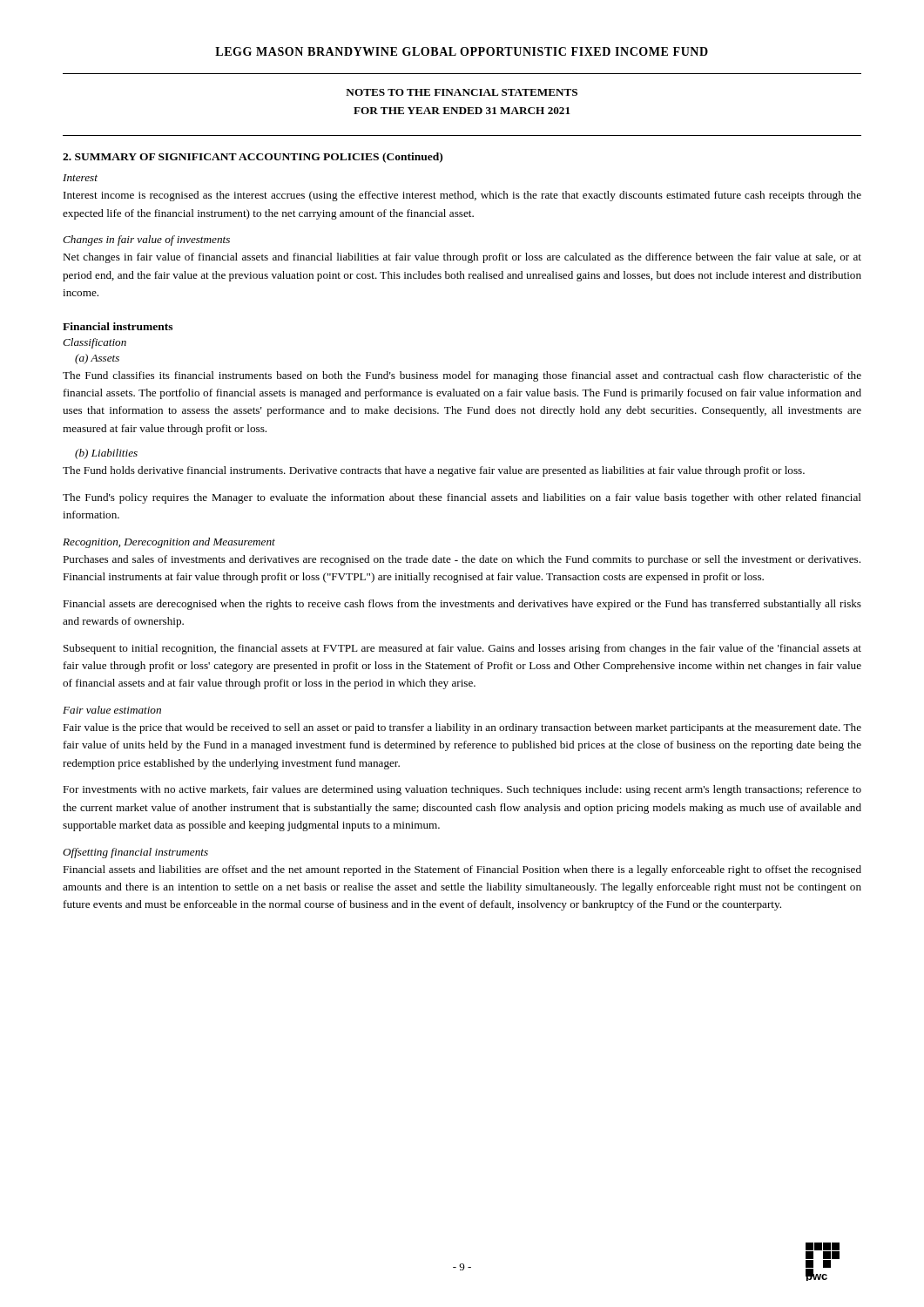
Task: Find the text that reads "(a) Assets"
Action: tap(97, 357)
